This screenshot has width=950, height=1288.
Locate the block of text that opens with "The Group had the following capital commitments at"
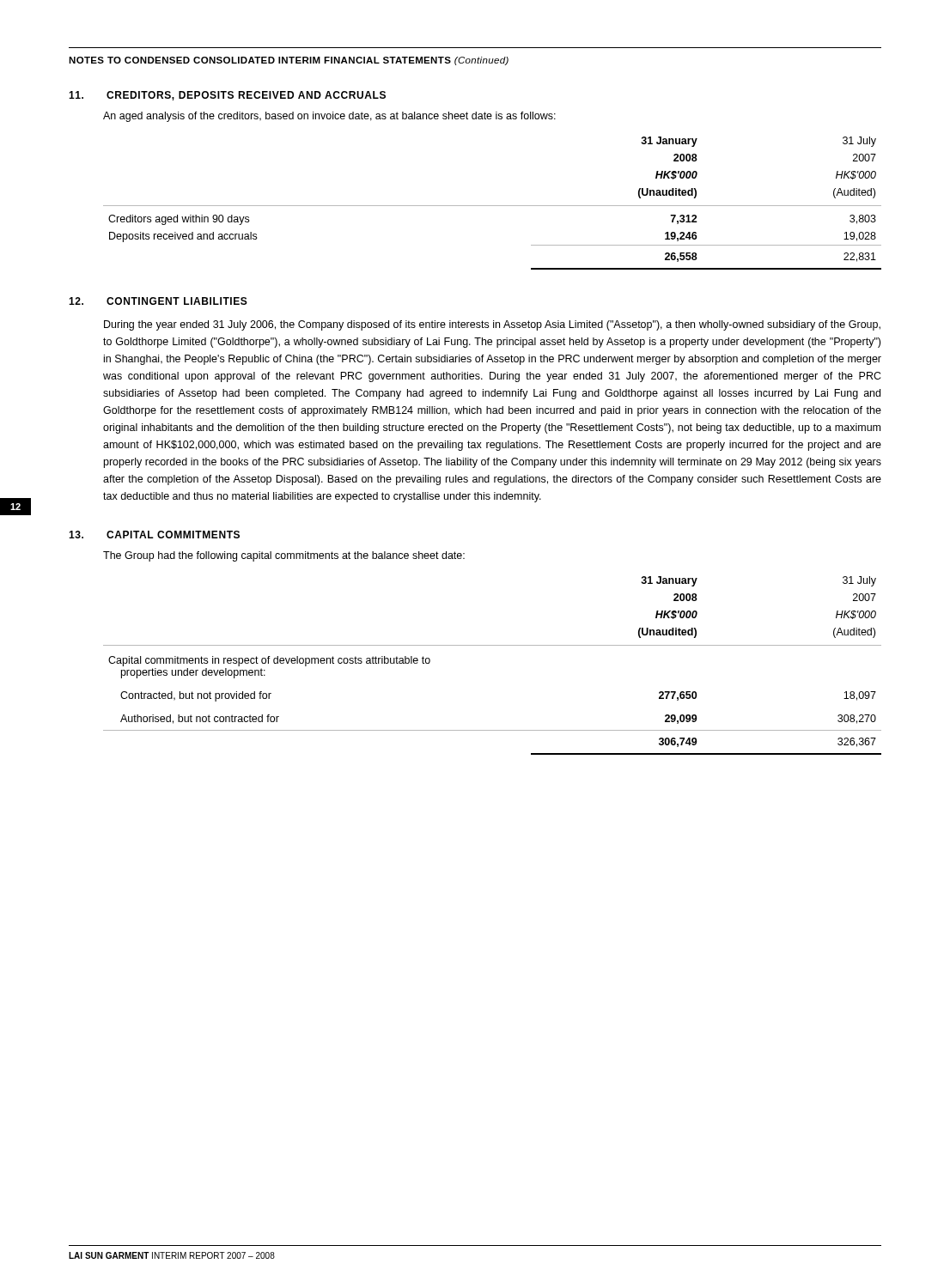pyautogui.click(x=284, y=556)
